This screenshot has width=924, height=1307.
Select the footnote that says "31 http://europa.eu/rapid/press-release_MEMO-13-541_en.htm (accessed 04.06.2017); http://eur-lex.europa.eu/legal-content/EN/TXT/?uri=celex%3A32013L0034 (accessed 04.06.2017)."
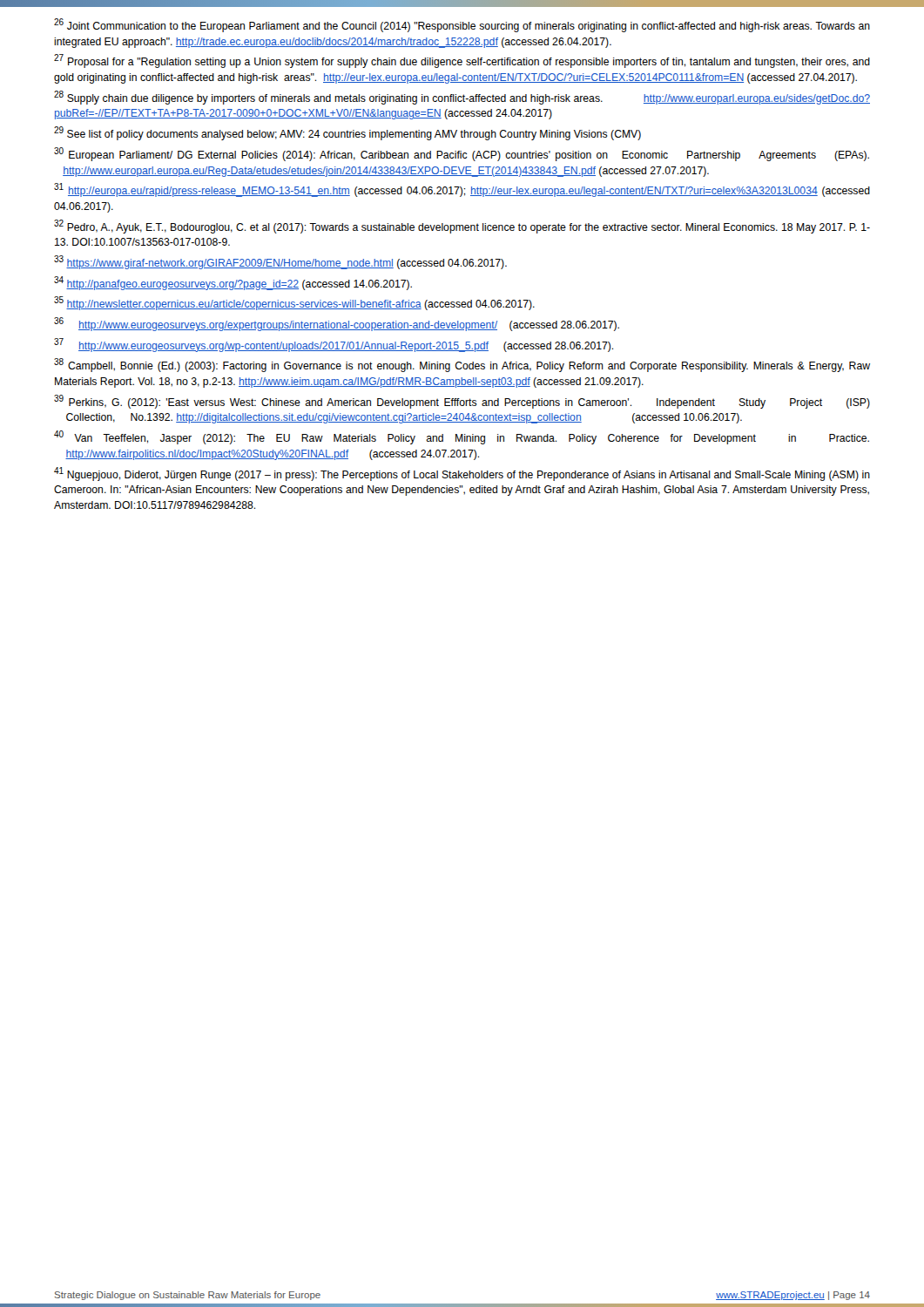[x=462, y=198]
